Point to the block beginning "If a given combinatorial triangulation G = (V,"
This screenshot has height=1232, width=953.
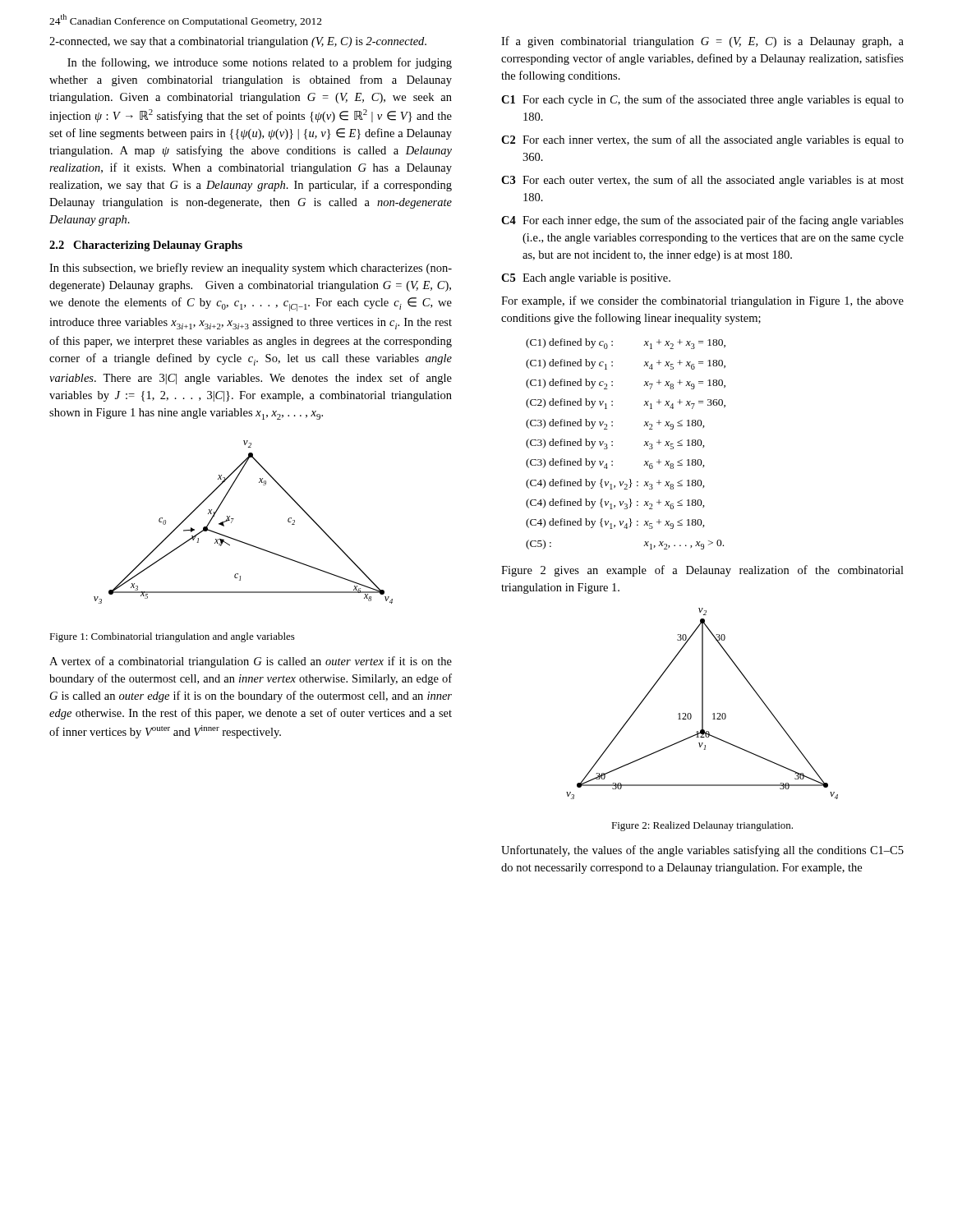pyautogui.click(x=702, y=59)
